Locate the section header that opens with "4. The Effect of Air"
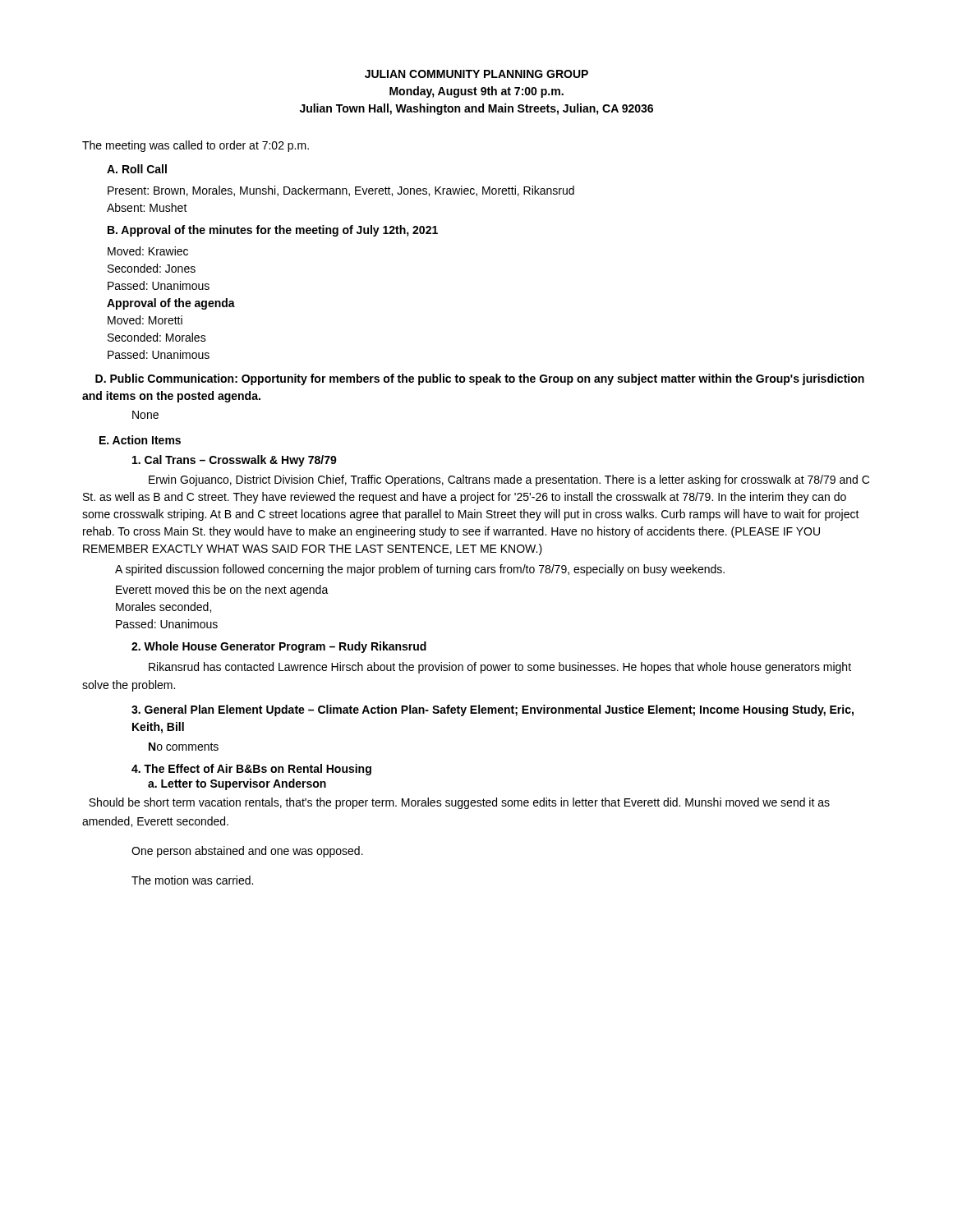The width and height of the screenshot is (953, 1232). [x=252, y=769]
